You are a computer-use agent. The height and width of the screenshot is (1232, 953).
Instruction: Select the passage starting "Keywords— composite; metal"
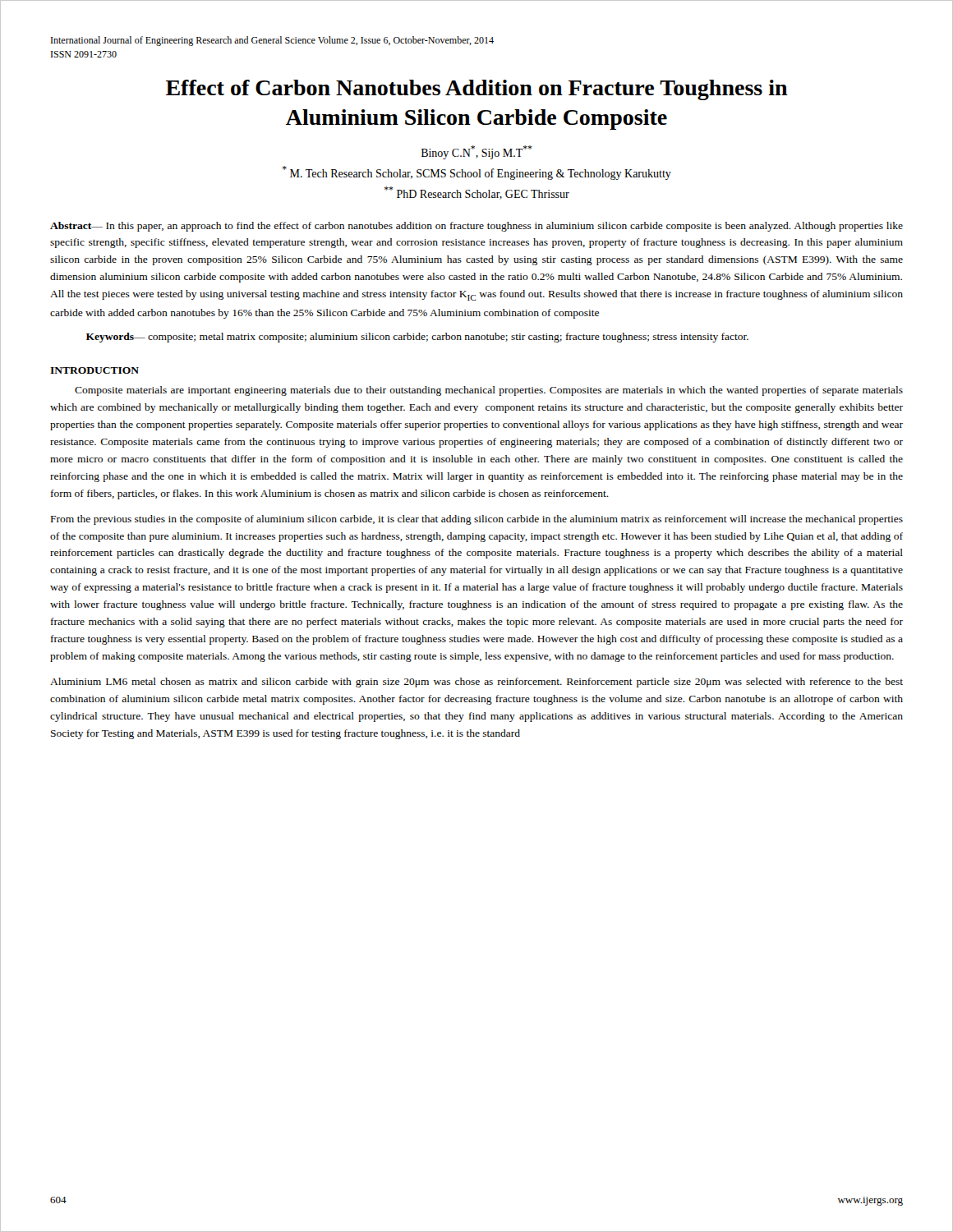tap(412, 337)
